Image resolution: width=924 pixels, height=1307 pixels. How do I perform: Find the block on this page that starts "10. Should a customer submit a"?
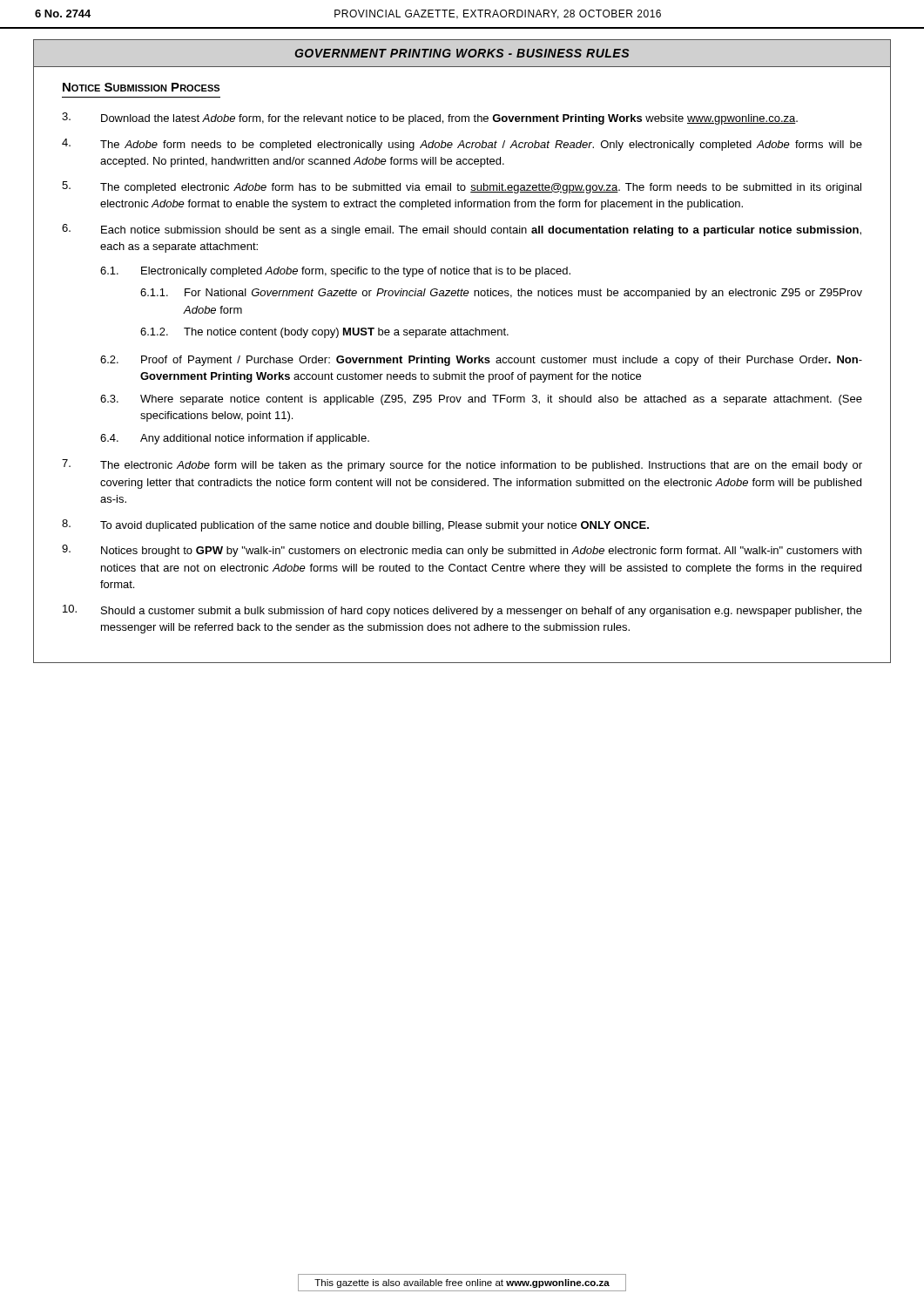tap(462, 619)
